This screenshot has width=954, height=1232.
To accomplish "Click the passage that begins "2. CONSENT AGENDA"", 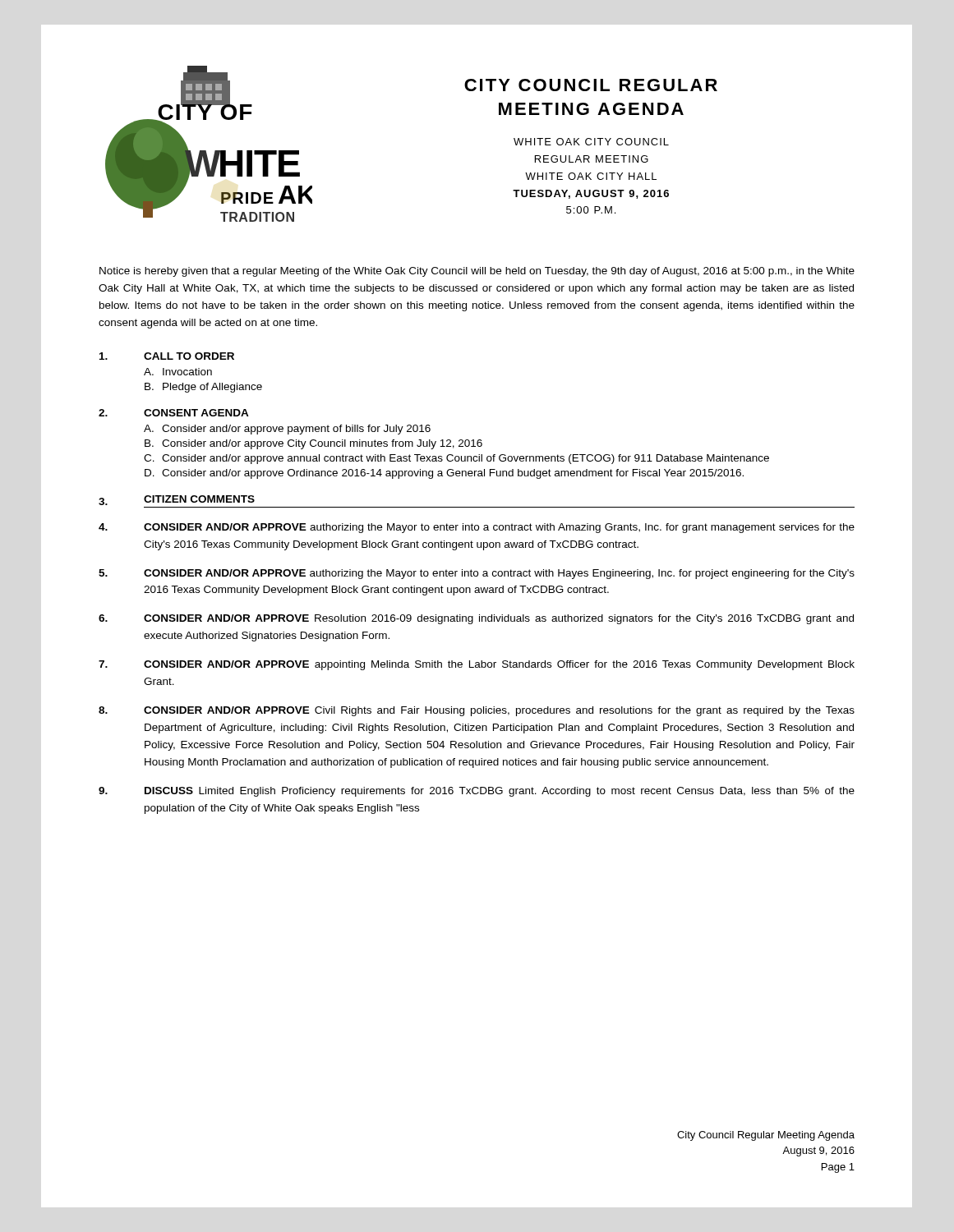I will 477,444.
